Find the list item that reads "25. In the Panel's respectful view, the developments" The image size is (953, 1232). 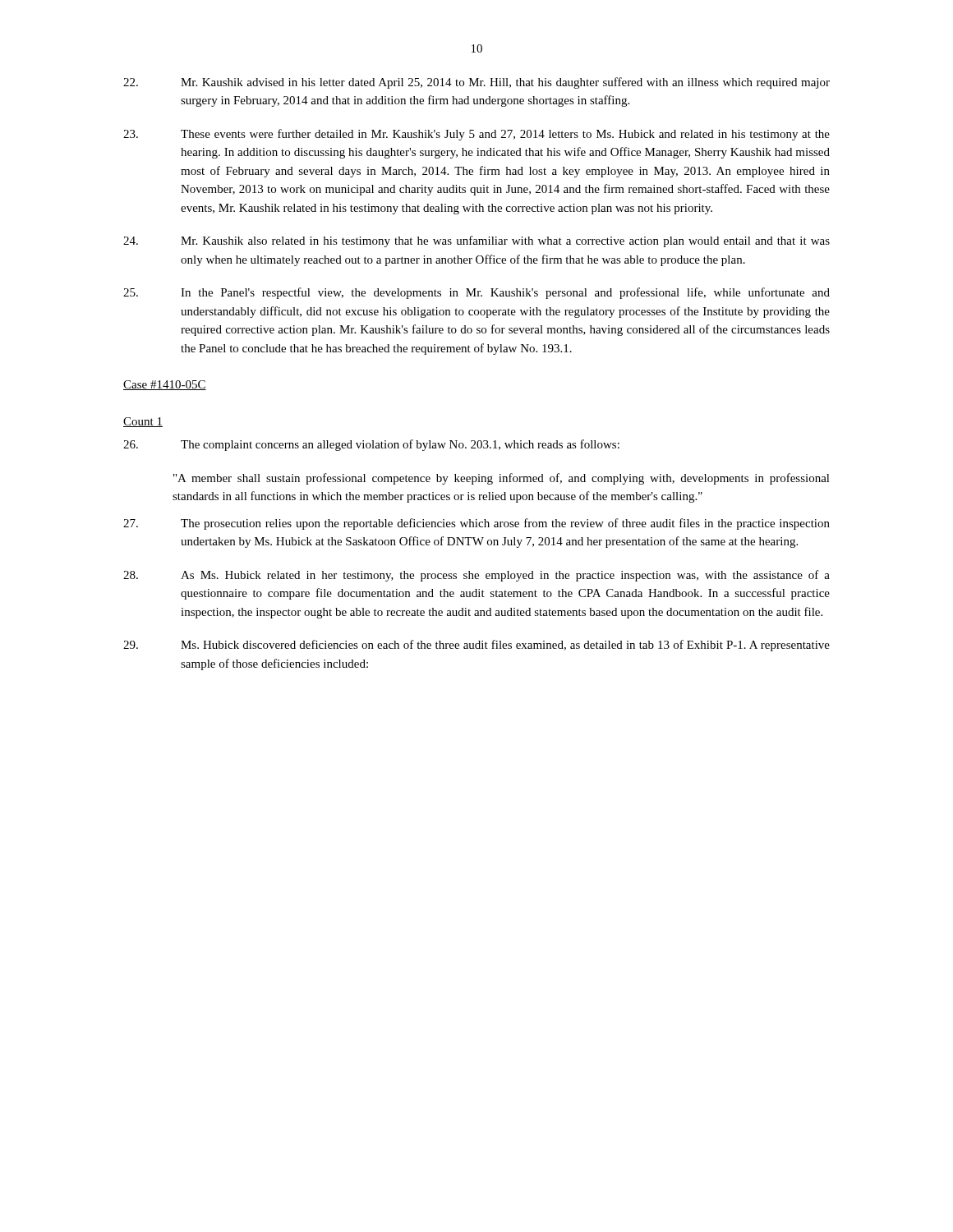(x=476, y=320)
